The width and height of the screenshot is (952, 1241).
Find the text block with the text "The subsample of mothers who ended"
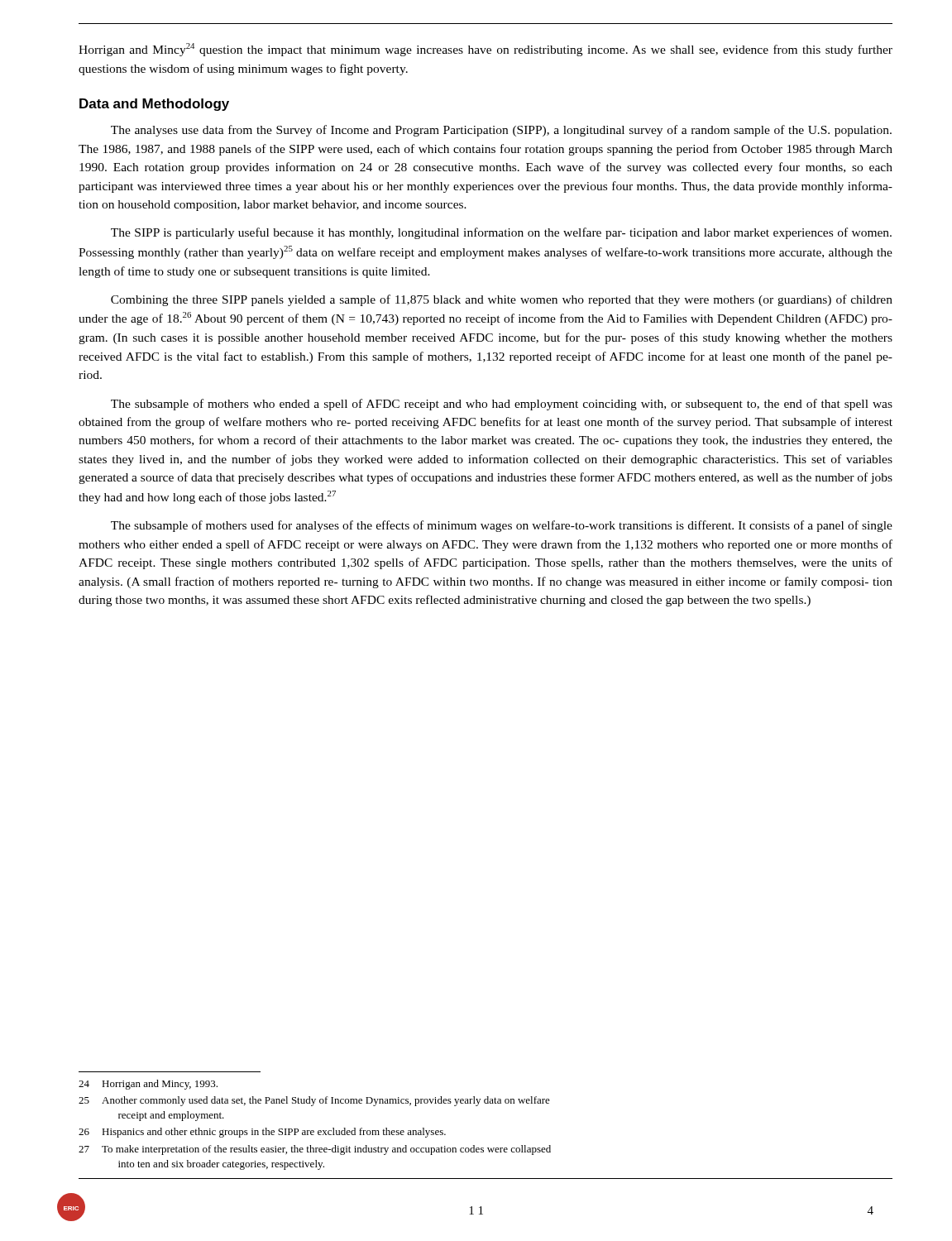(x=485, y=450)
